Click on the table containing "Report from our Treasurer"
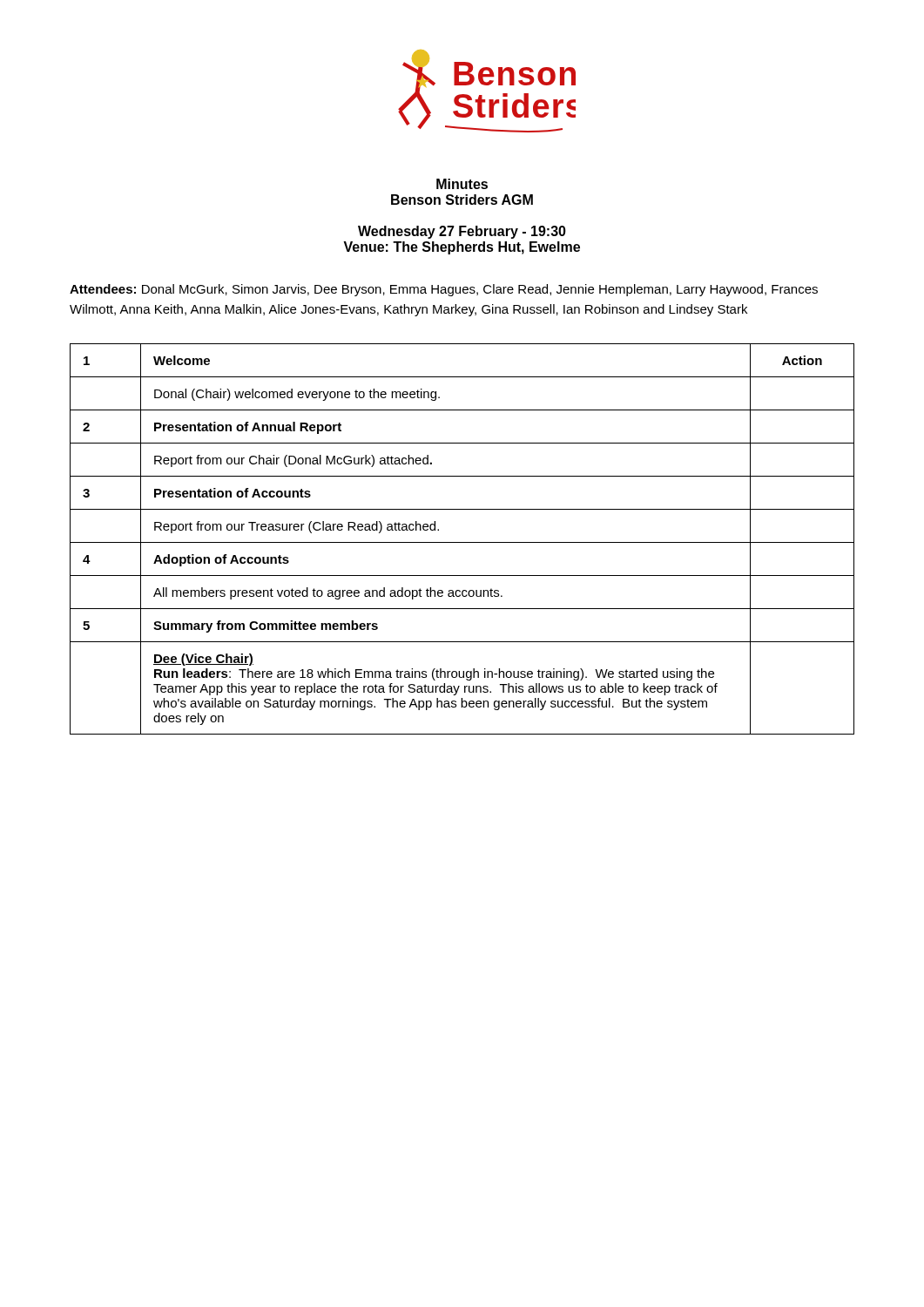Screen dimensions: 1307x924 tap(462, 539)
